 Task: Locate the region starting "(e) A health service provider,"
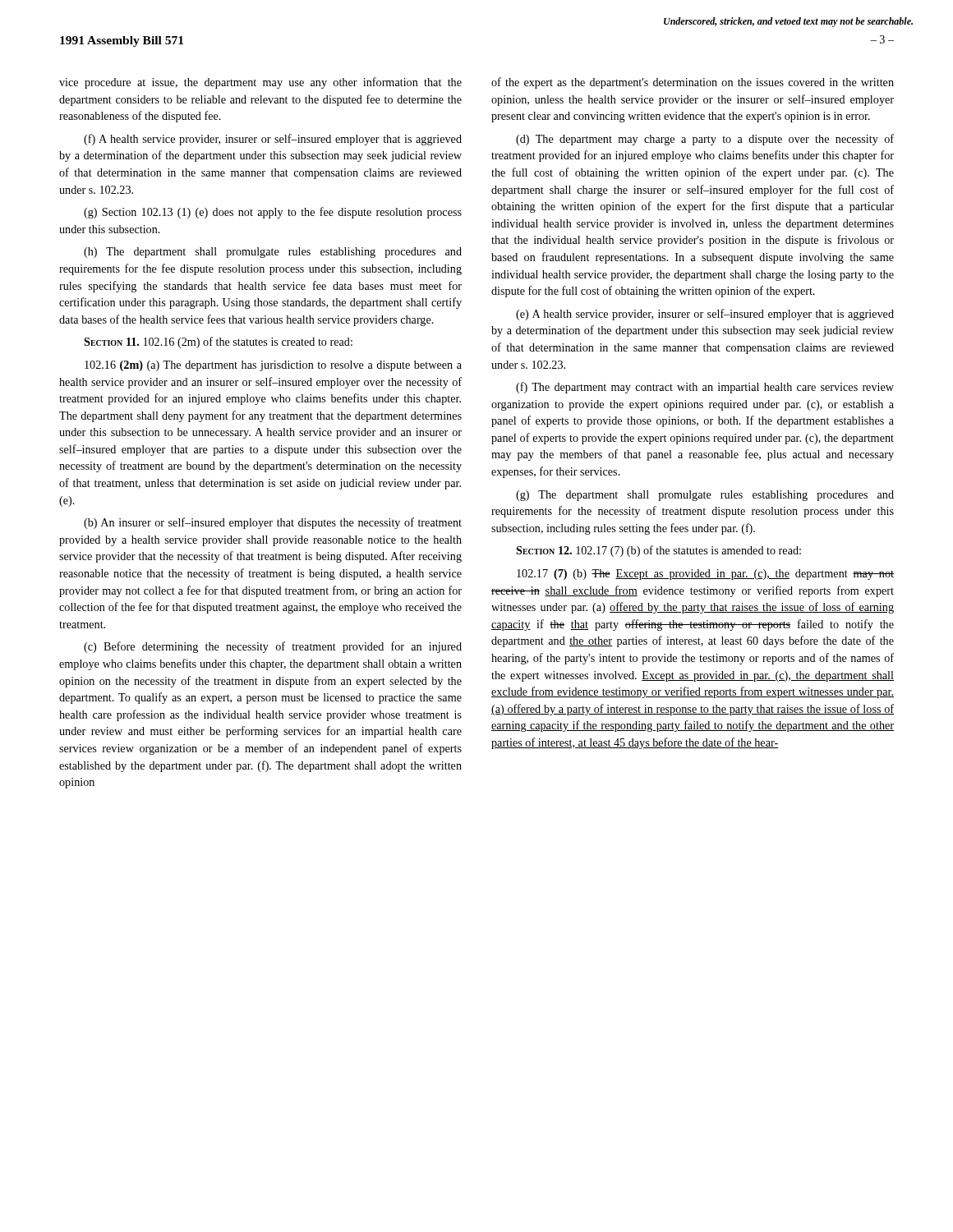tap(693, 339)
